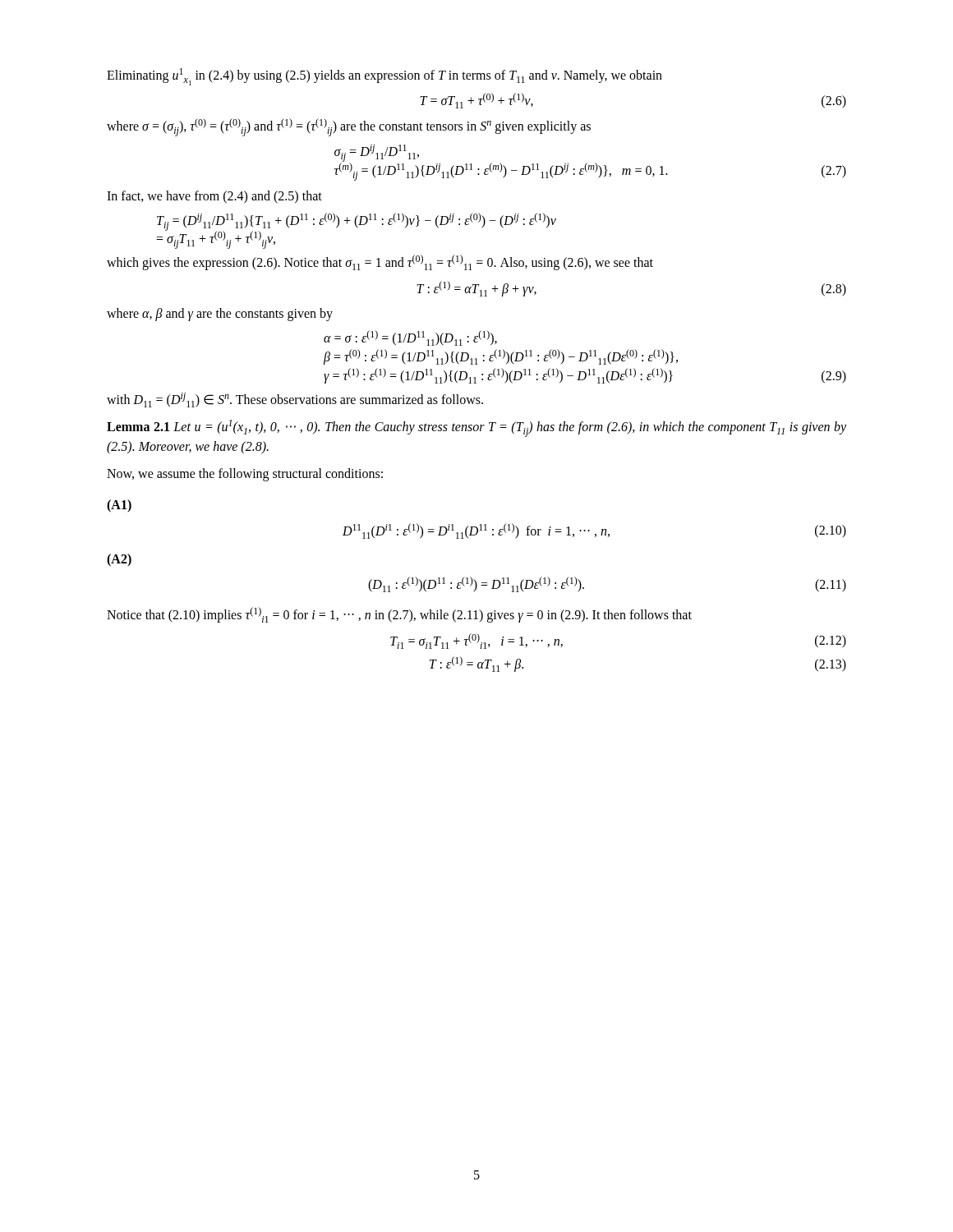Select the text block that says "In fact, we have from (2.4) and (2.5)"

pyautogui.click(x=214, y=196)
